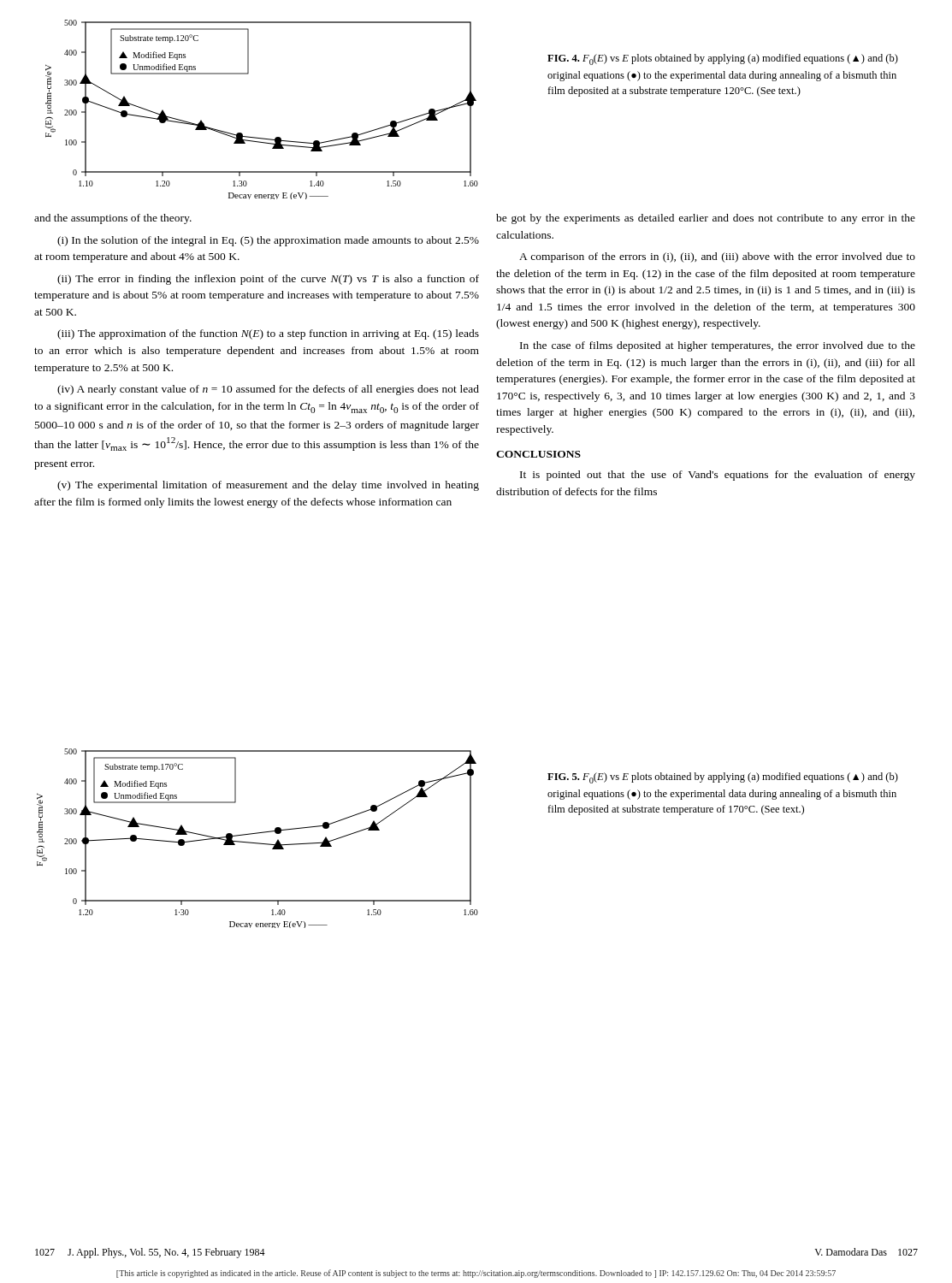Screen dimensions: 1283x952
Task: Locate the text block that reads "(v) The experimental limitation"
Action: point(257,493)
